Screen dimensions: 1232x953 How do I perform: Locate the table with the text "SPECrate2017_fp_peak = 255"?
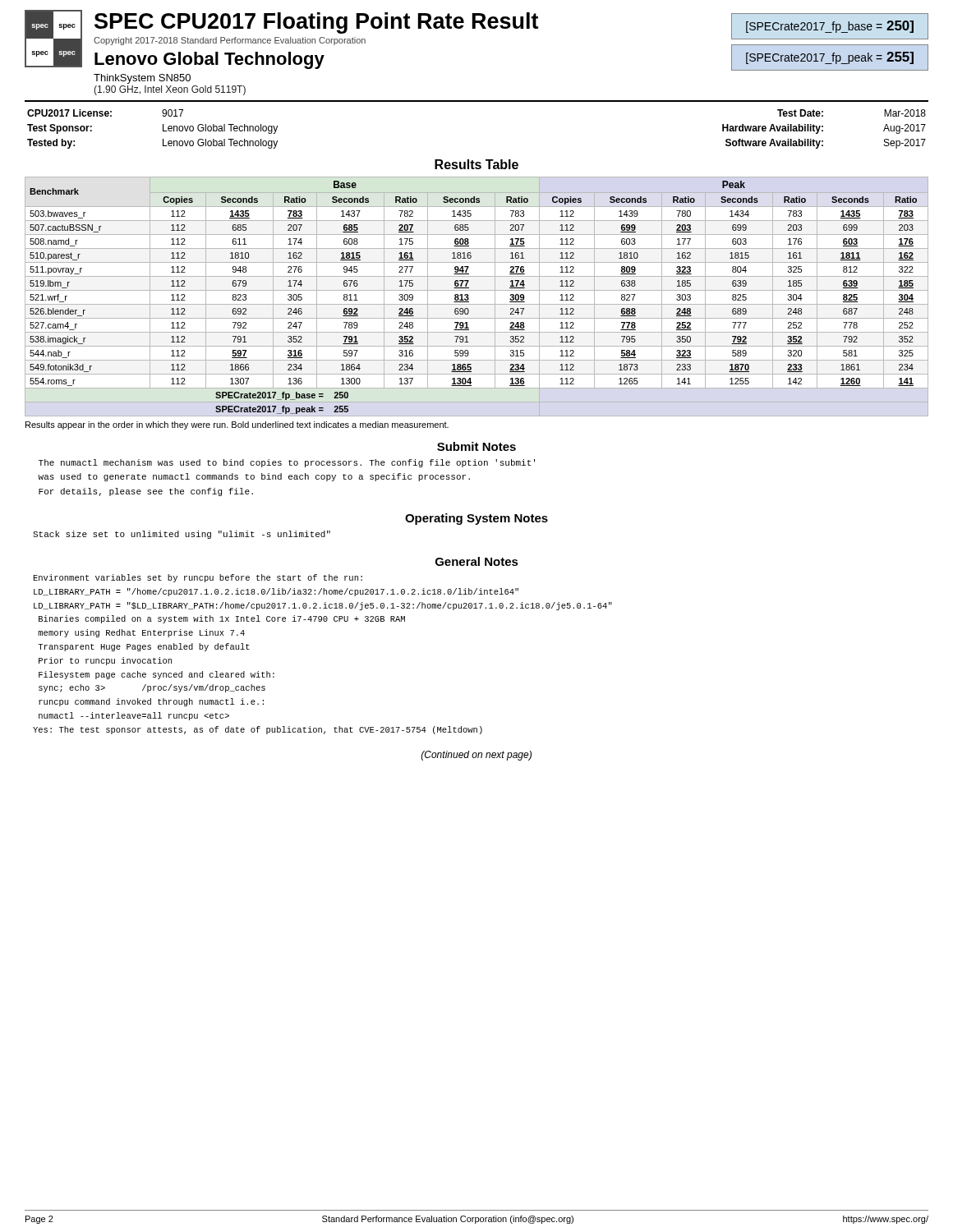pos(476,296)
